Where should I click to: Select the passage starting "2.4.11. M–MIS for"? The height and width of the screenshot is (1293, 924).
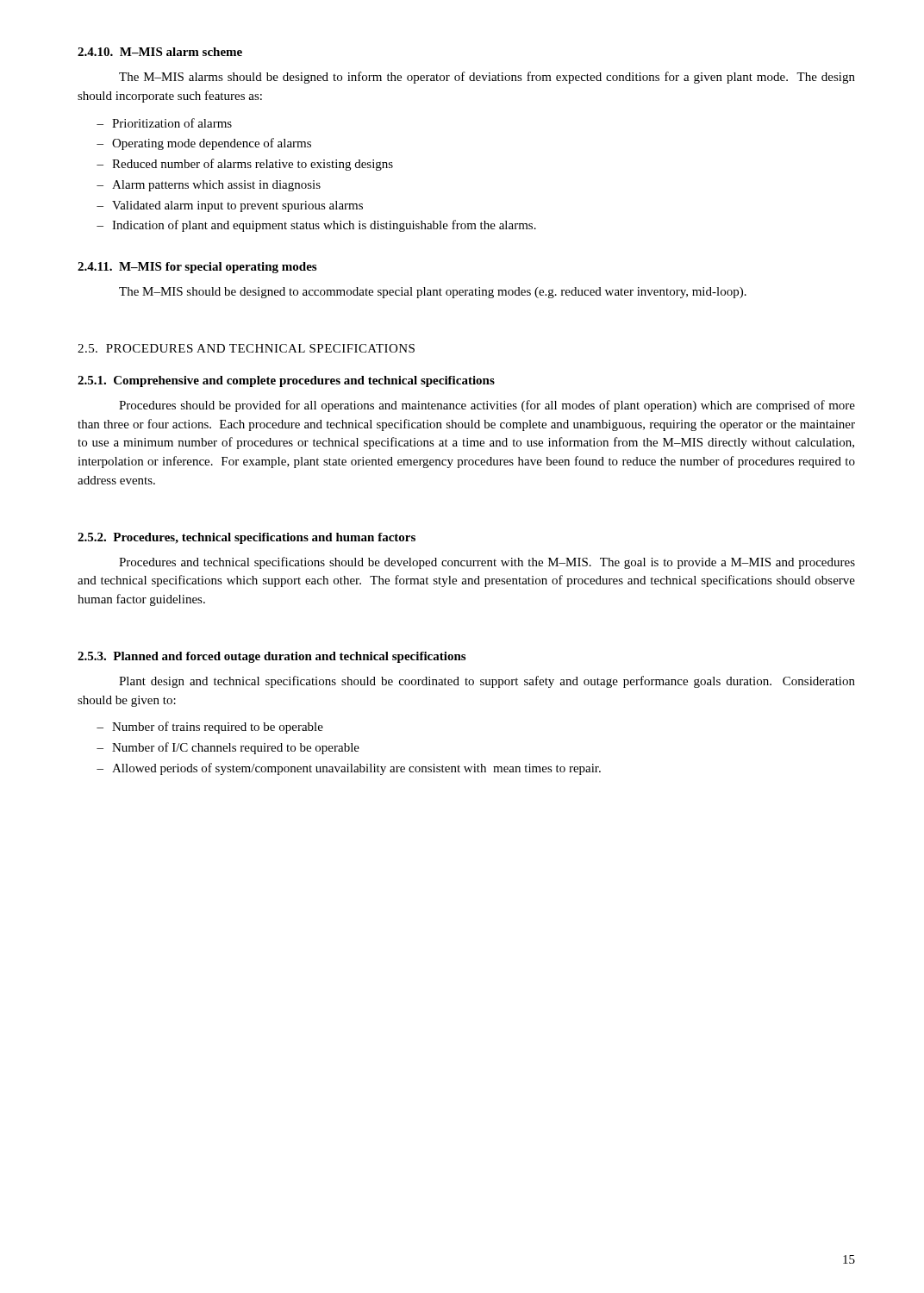coord(197,268)
